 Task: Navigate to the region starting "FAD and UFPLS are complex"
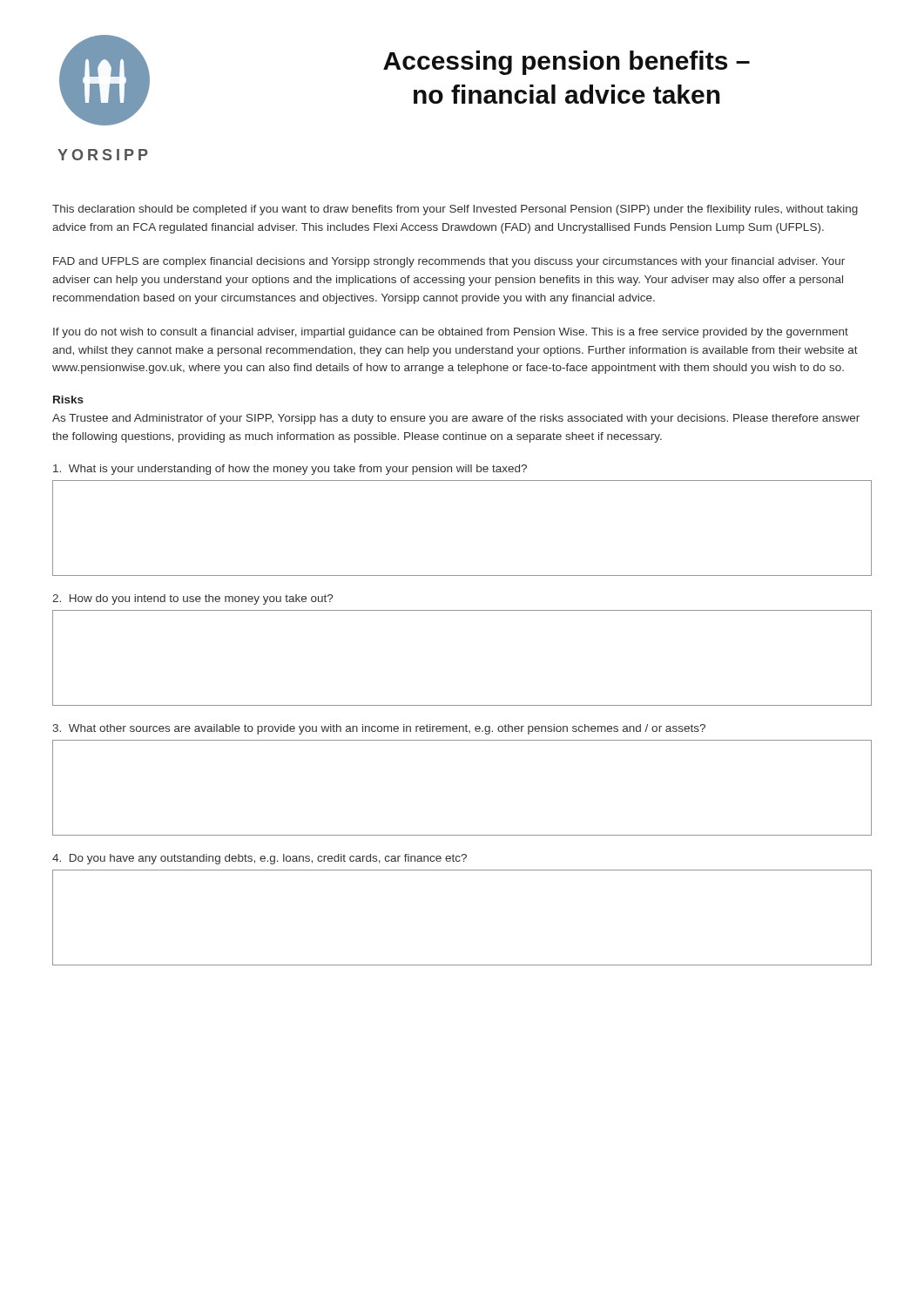[449, 279]
